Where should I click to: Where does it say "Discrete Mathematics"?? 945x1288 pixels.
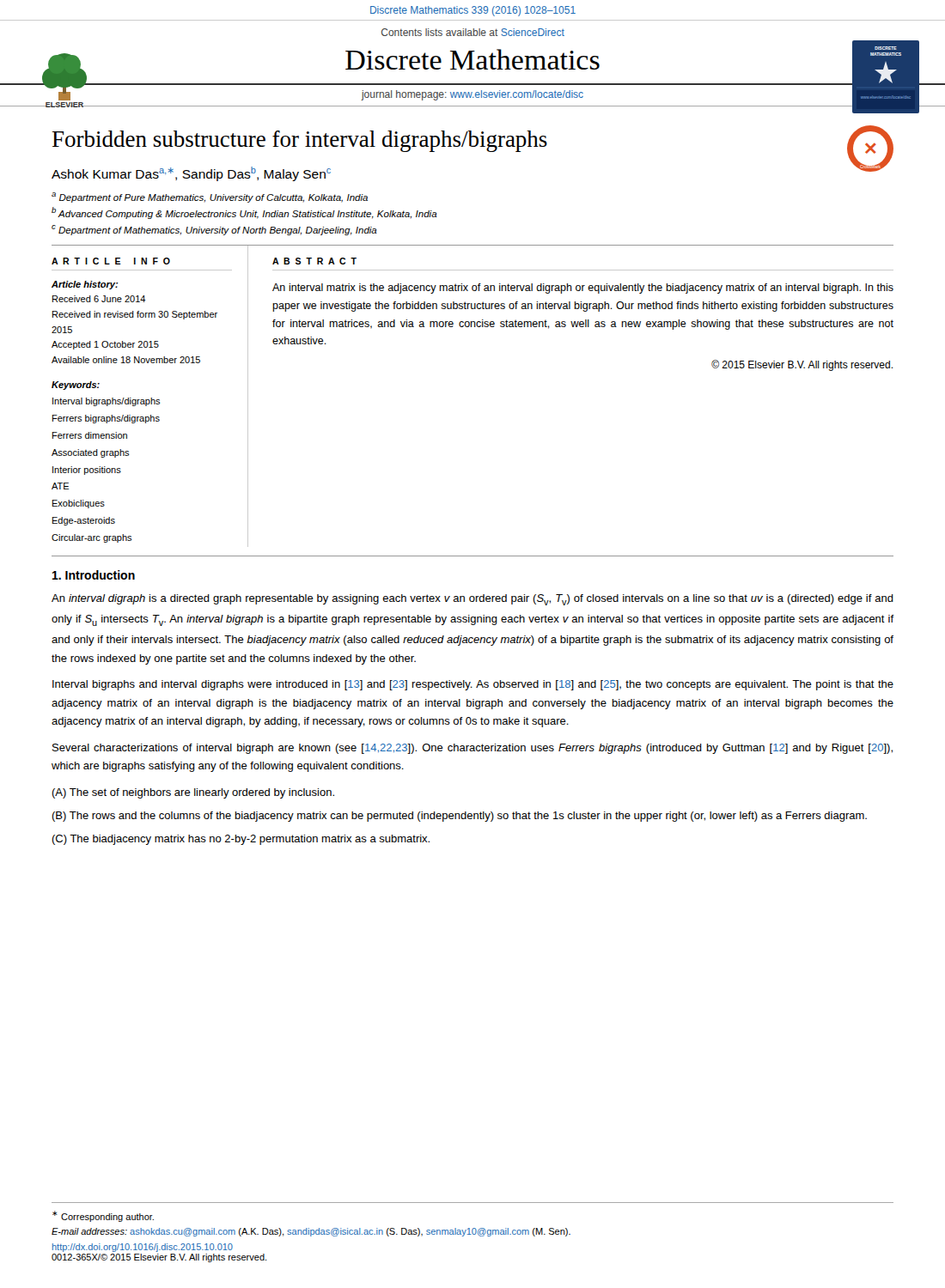pos(472,60)
